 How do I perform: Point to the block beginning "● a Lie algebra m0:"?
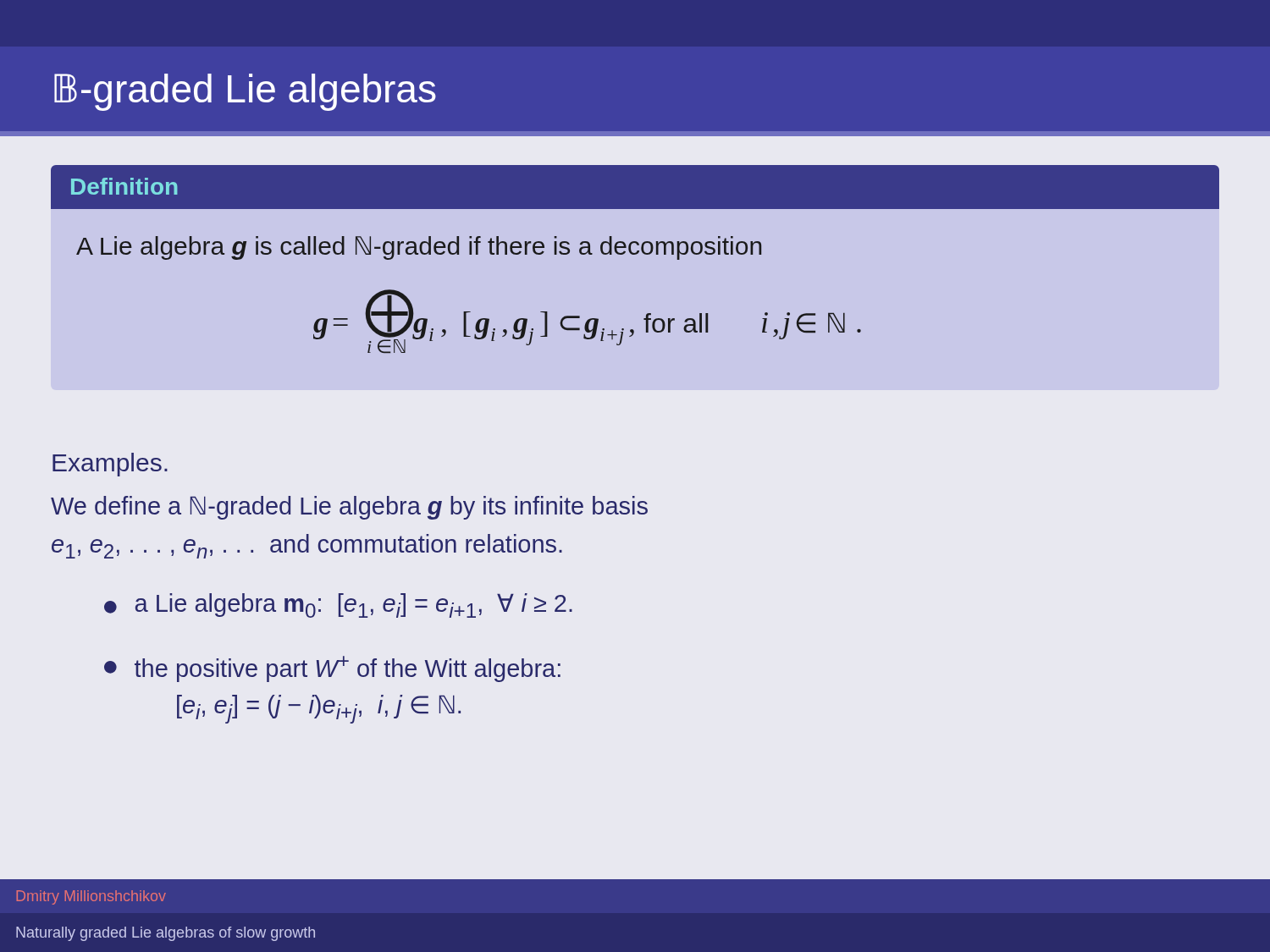(x=338, y=606)
